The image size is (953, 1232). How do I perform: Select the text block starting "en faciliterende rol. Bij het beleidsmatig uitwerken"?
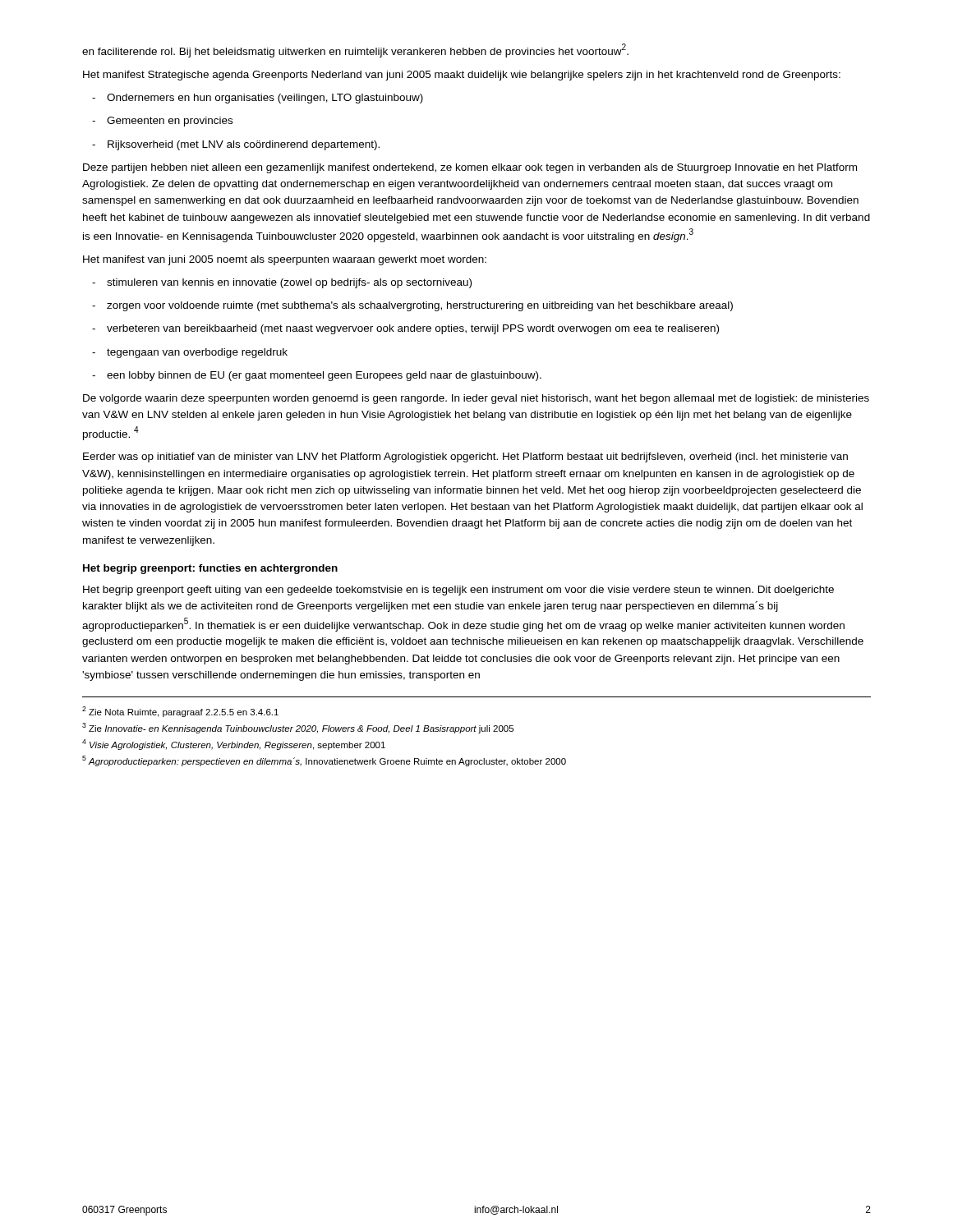click(x=476, y=50)
